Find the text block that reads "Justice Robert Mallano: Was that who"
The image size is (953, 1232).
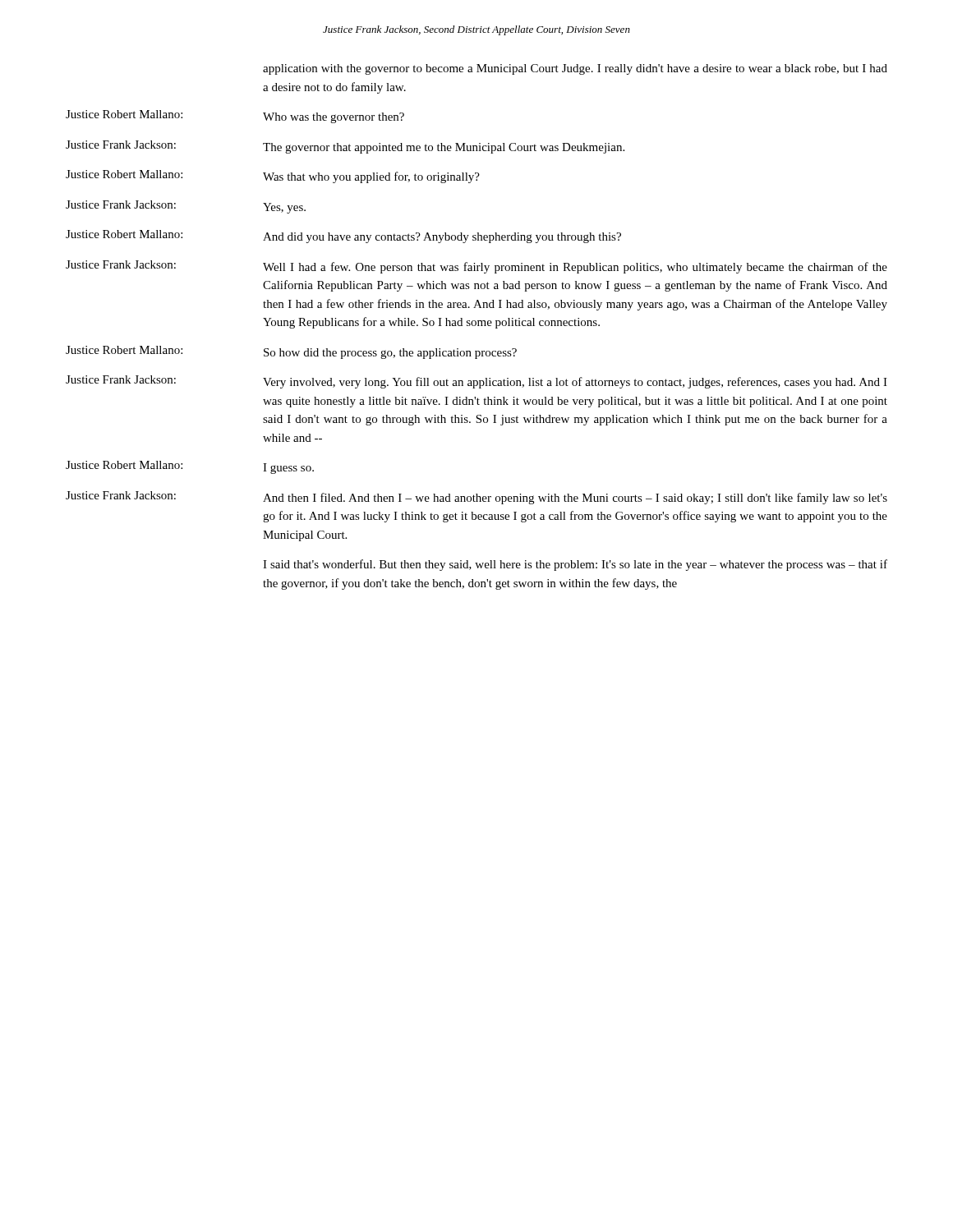pyautogui.click(x=476, y=177)
